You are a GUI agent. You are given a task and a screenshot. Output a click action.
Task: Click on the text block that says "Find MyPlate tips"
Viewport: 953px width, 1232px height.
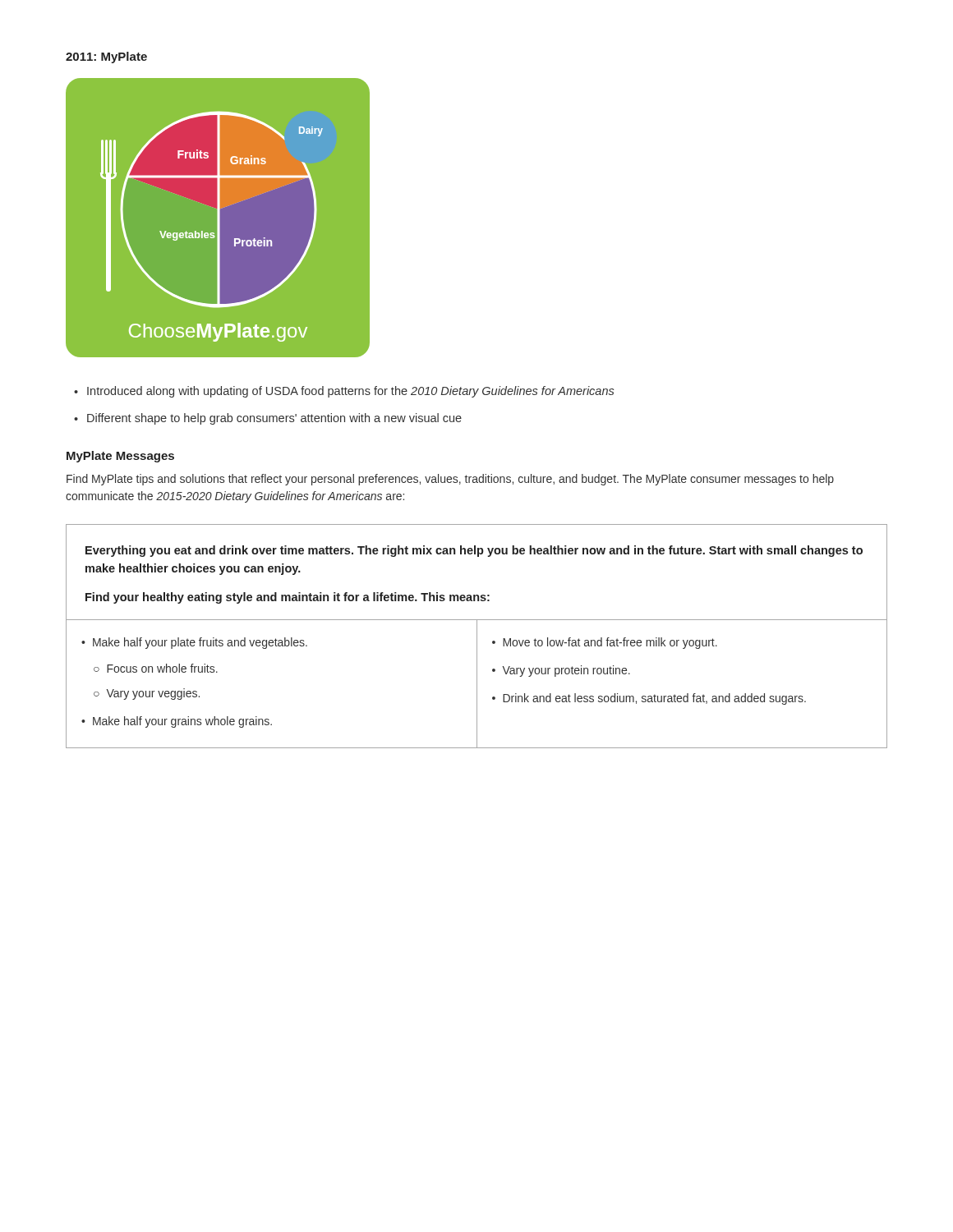[x=450, y=487]
